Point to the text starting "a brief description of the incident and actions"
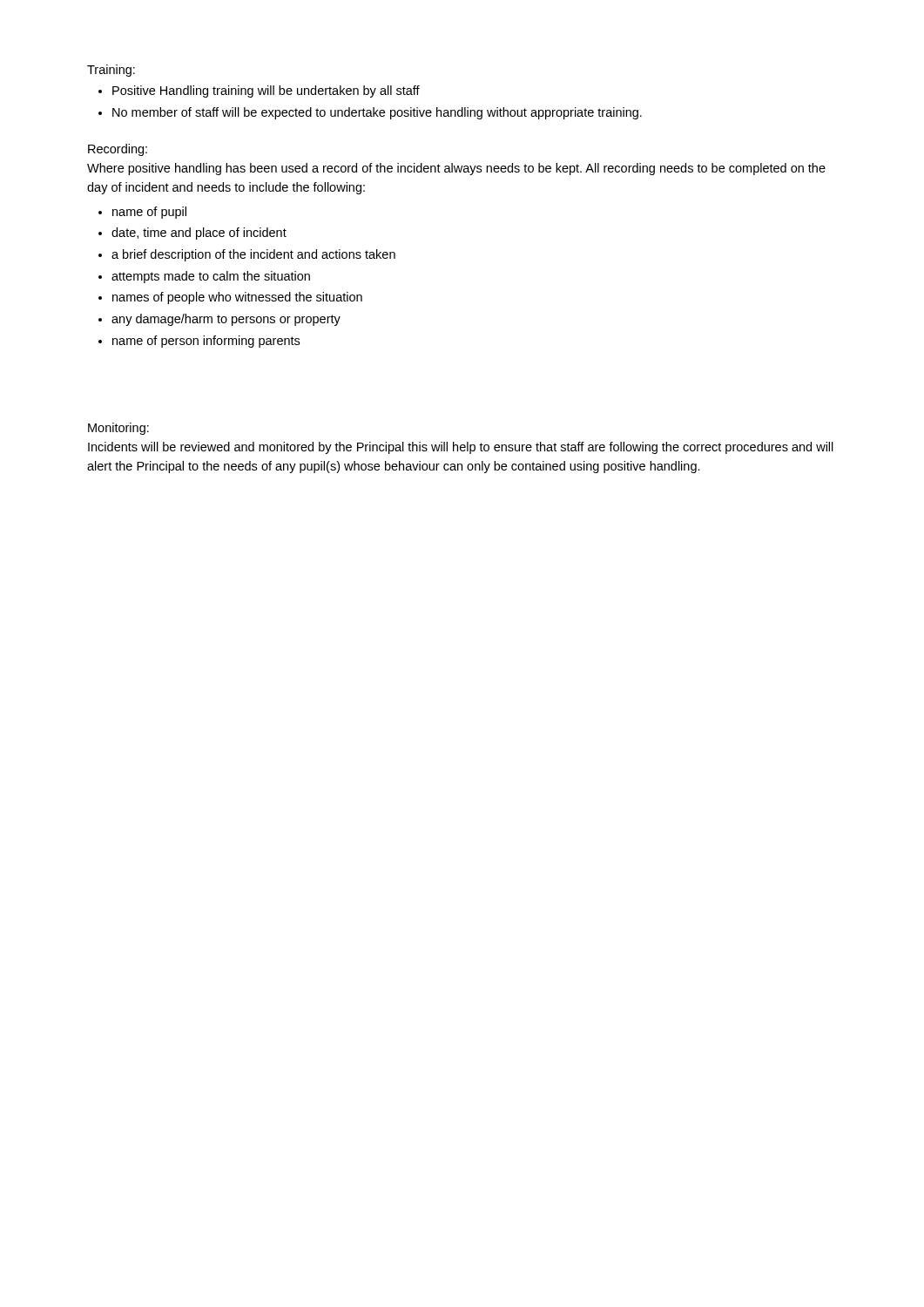Viewport: 924px width, 1307px height. [254, 254]
